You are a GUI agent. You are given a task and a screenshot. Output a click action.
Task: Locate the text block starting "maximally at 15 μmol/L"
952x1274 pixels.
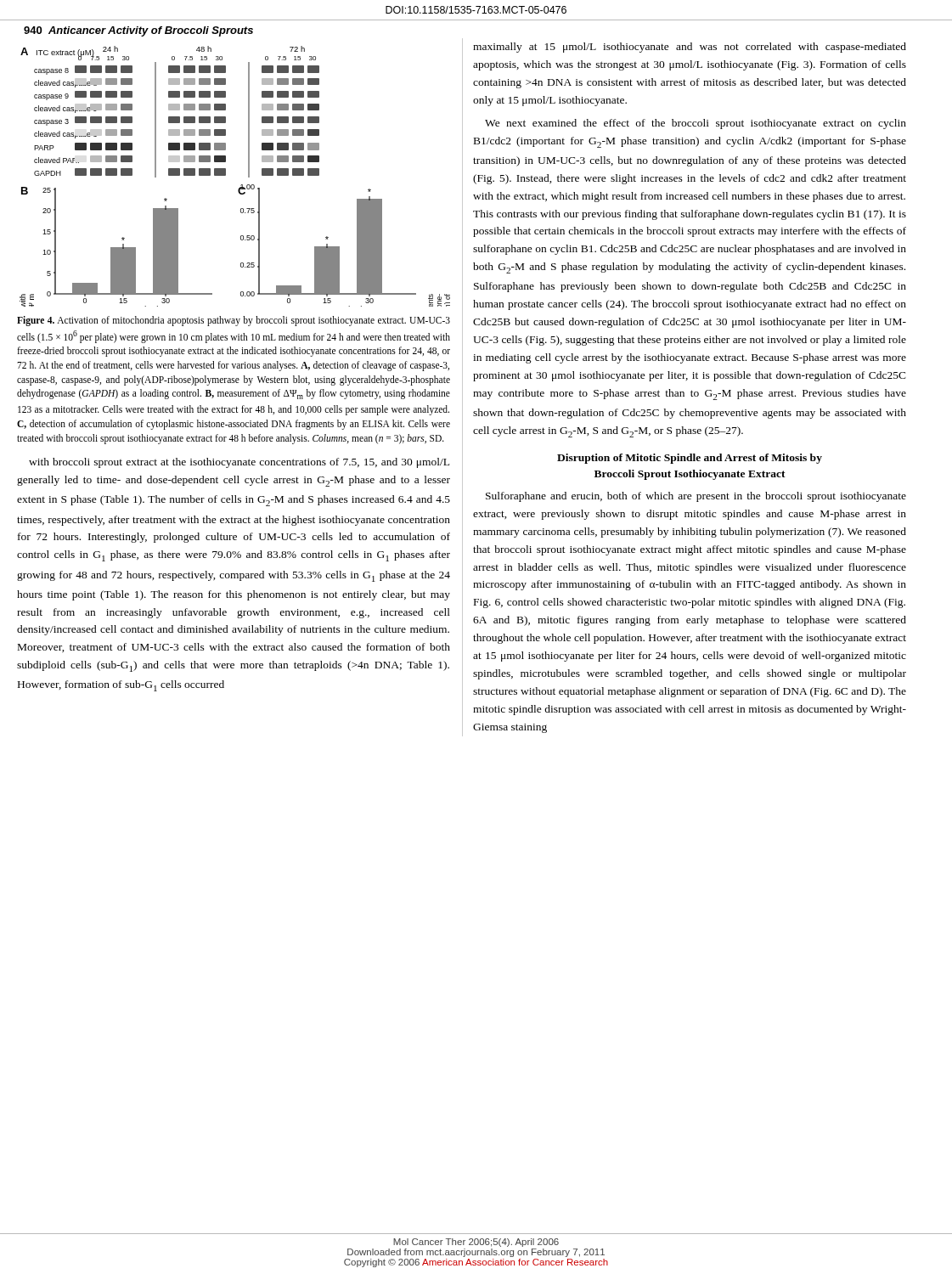coord(690,240)
